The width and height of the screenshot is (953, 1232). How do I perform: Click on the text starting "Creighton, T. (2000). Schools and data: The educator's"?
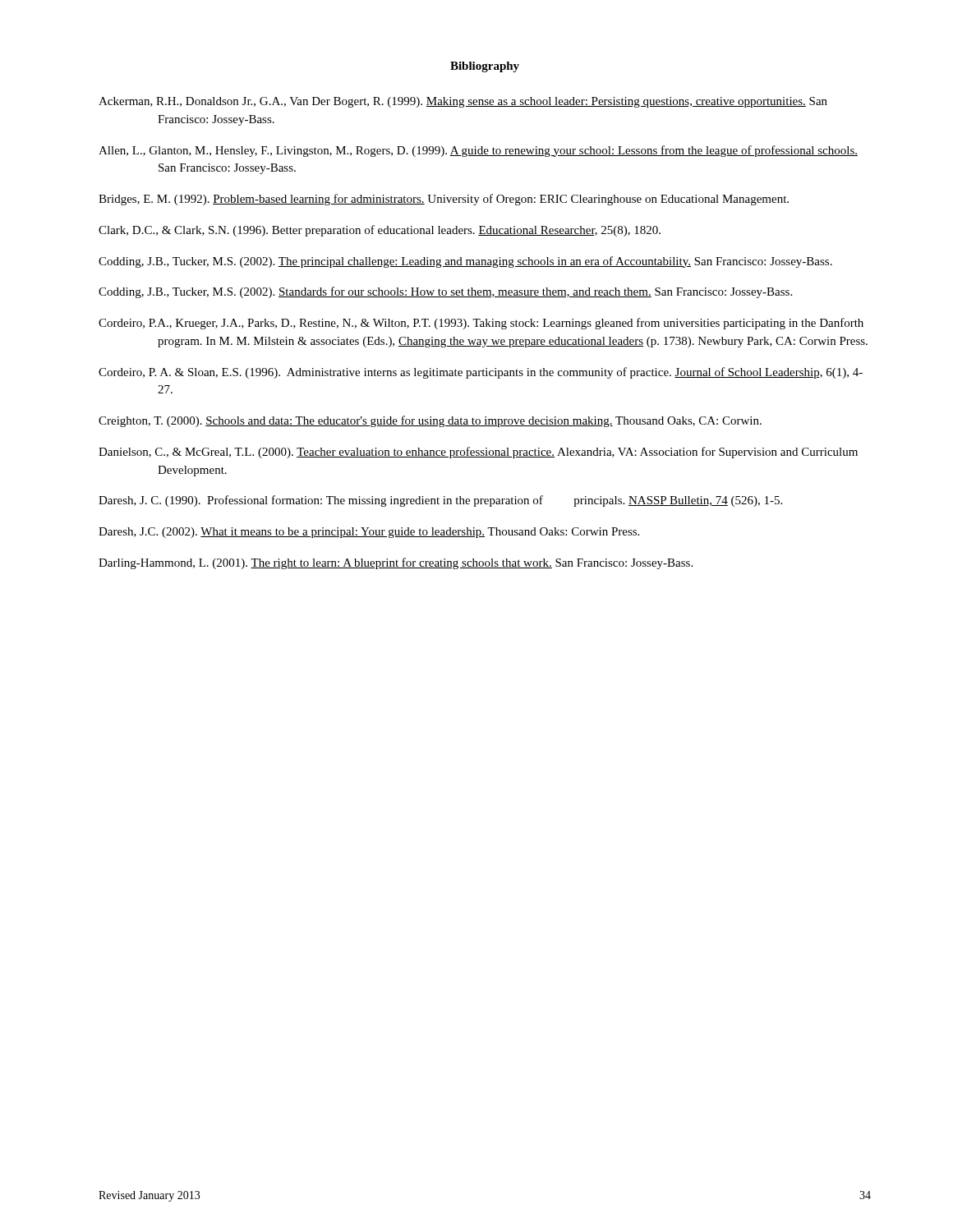click(x=430, y=421)
